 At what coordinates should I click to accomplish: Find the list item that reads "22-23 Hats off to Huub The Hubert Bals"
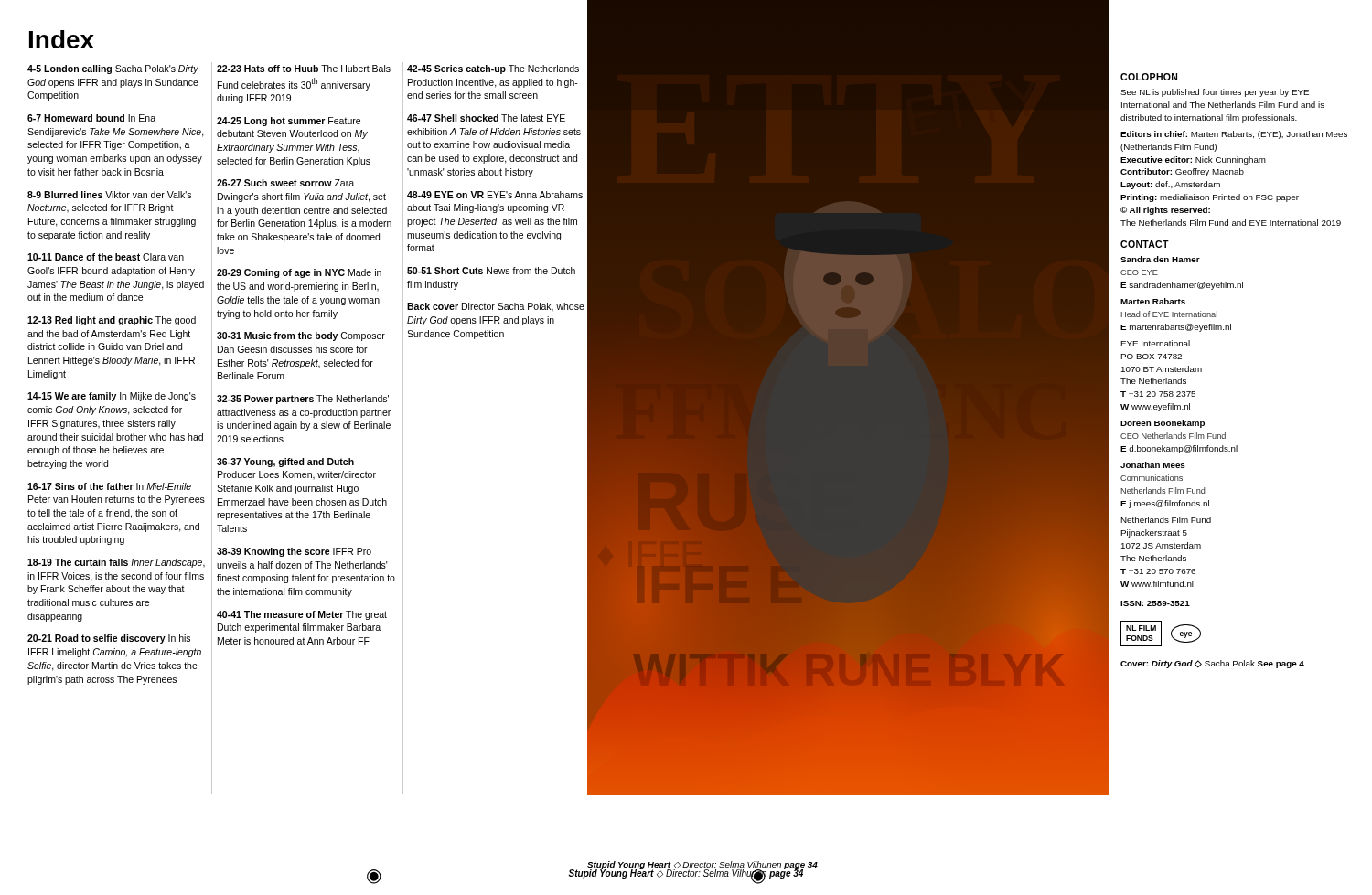pyautogui.click(x=304, y=83)
